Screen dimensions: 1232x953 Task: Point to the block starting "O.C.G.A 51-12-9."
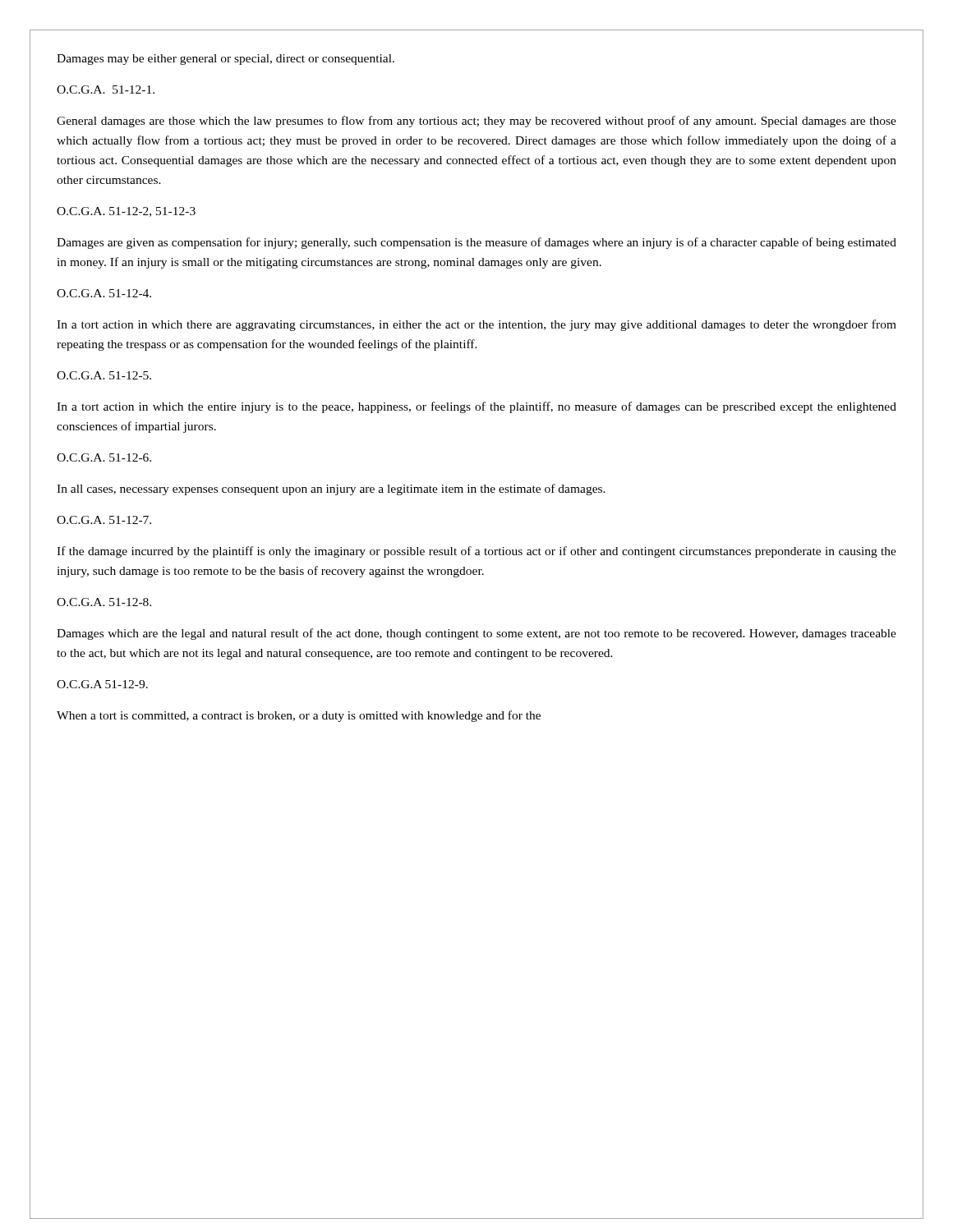[102, 684]
